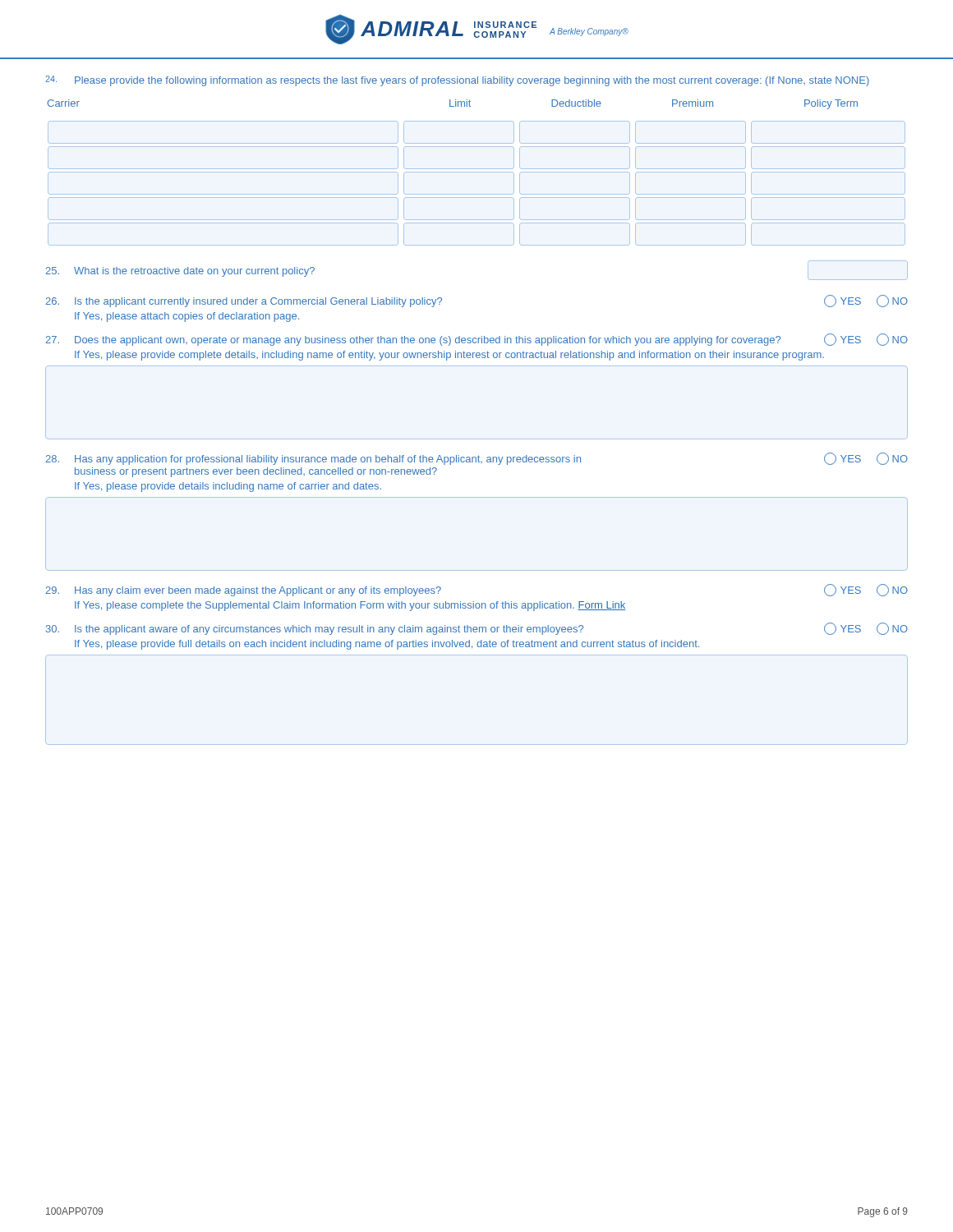This screenshot has height=1232, width=953.
Task: Click on the list item that reads "26. Is the"
Action: point(256,301)
